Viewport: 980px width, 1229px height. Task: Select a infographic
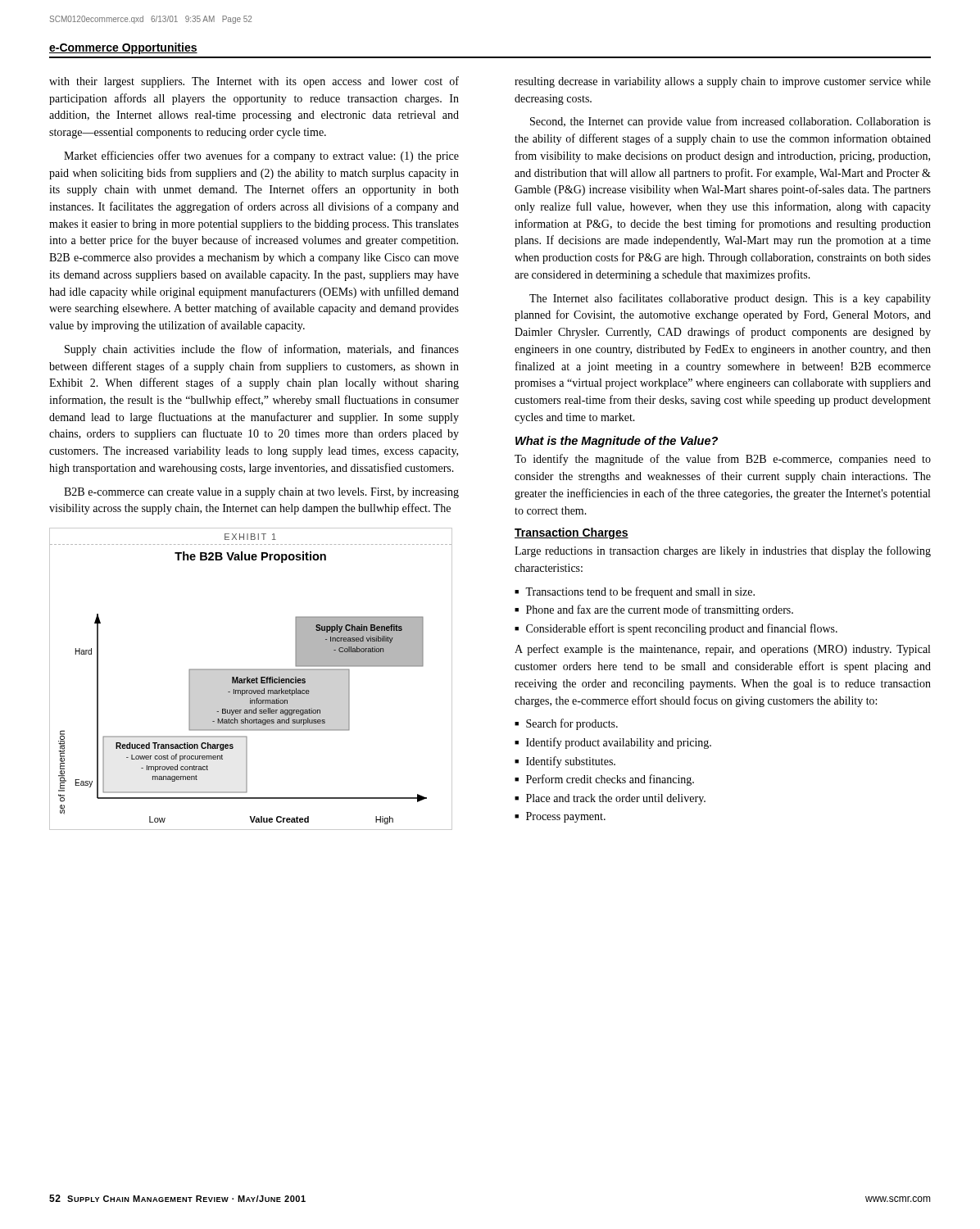251,689
